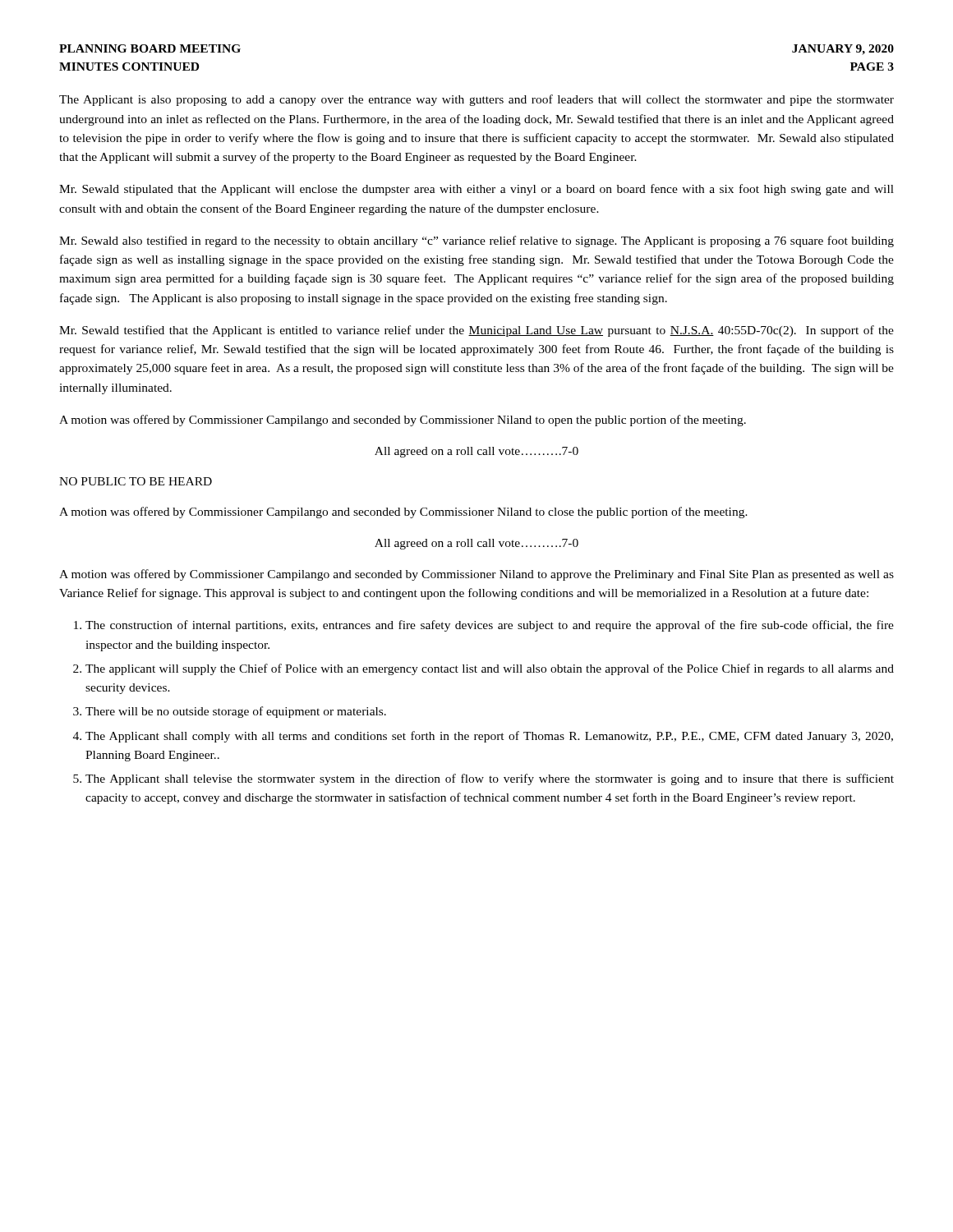Find the block on this page that starts "The Applicant shall televise the stormwater"
The width and height of the screenshot is (953, 1232).
(490, 788)
